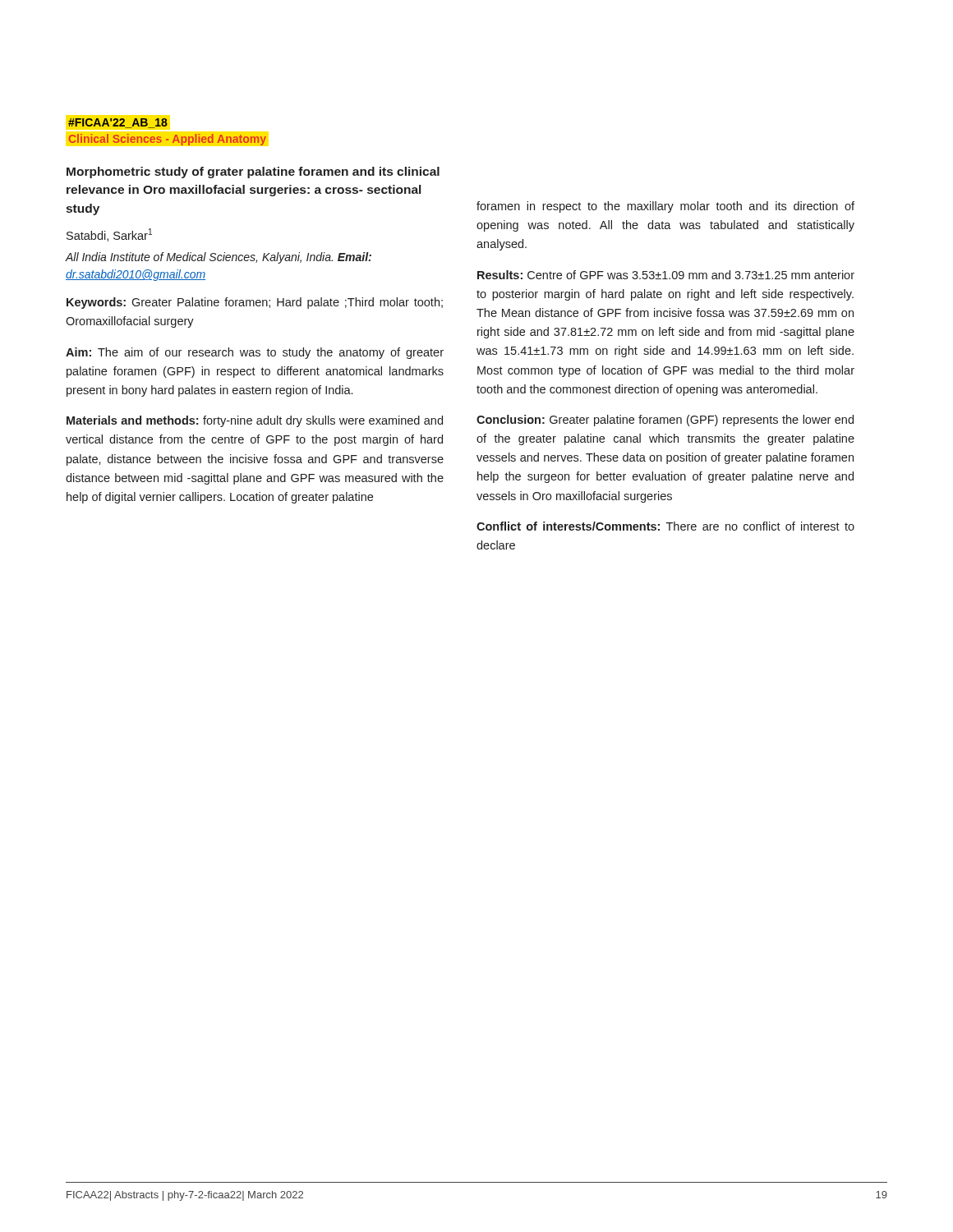The width and height of the screenshot is (953, 1232).
Task: Find the block starting "Morphometric study of grater palatine"
Action: [253, 190]
